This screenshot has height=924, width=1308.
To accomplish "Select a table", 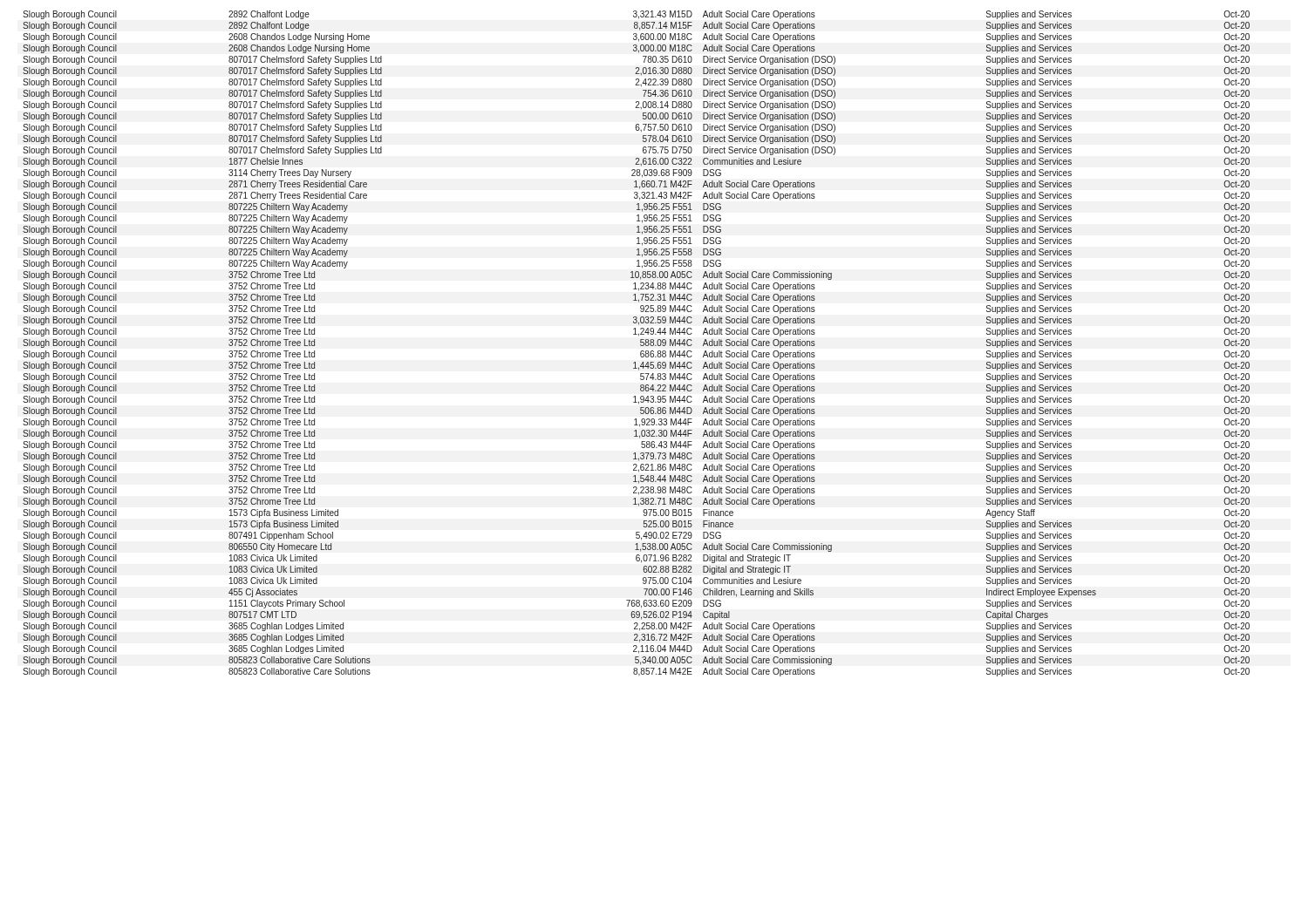I will 654,343.
